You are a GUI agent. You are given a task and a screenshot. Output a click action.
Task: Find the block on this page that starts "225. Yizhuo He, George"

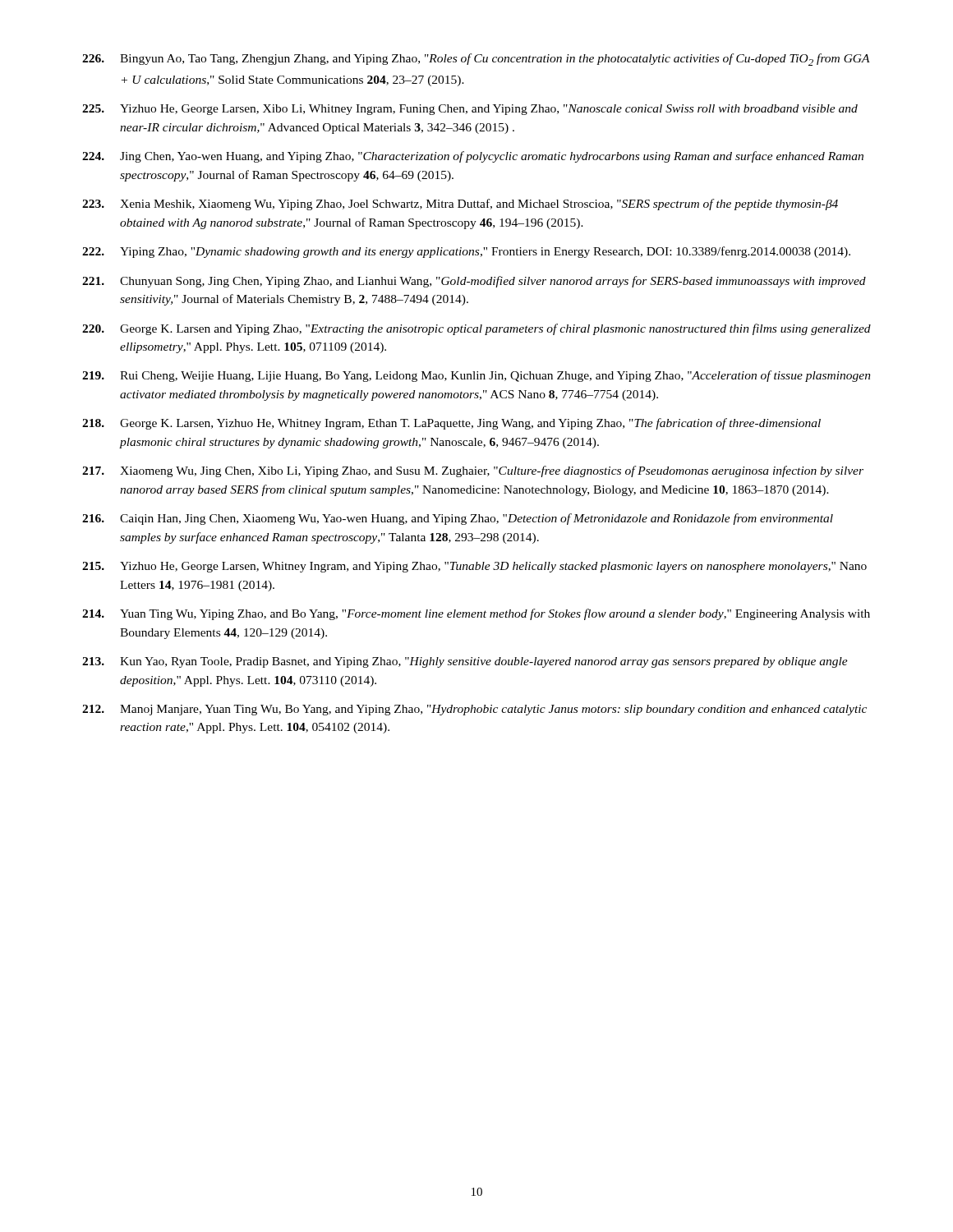coord(476,118)
